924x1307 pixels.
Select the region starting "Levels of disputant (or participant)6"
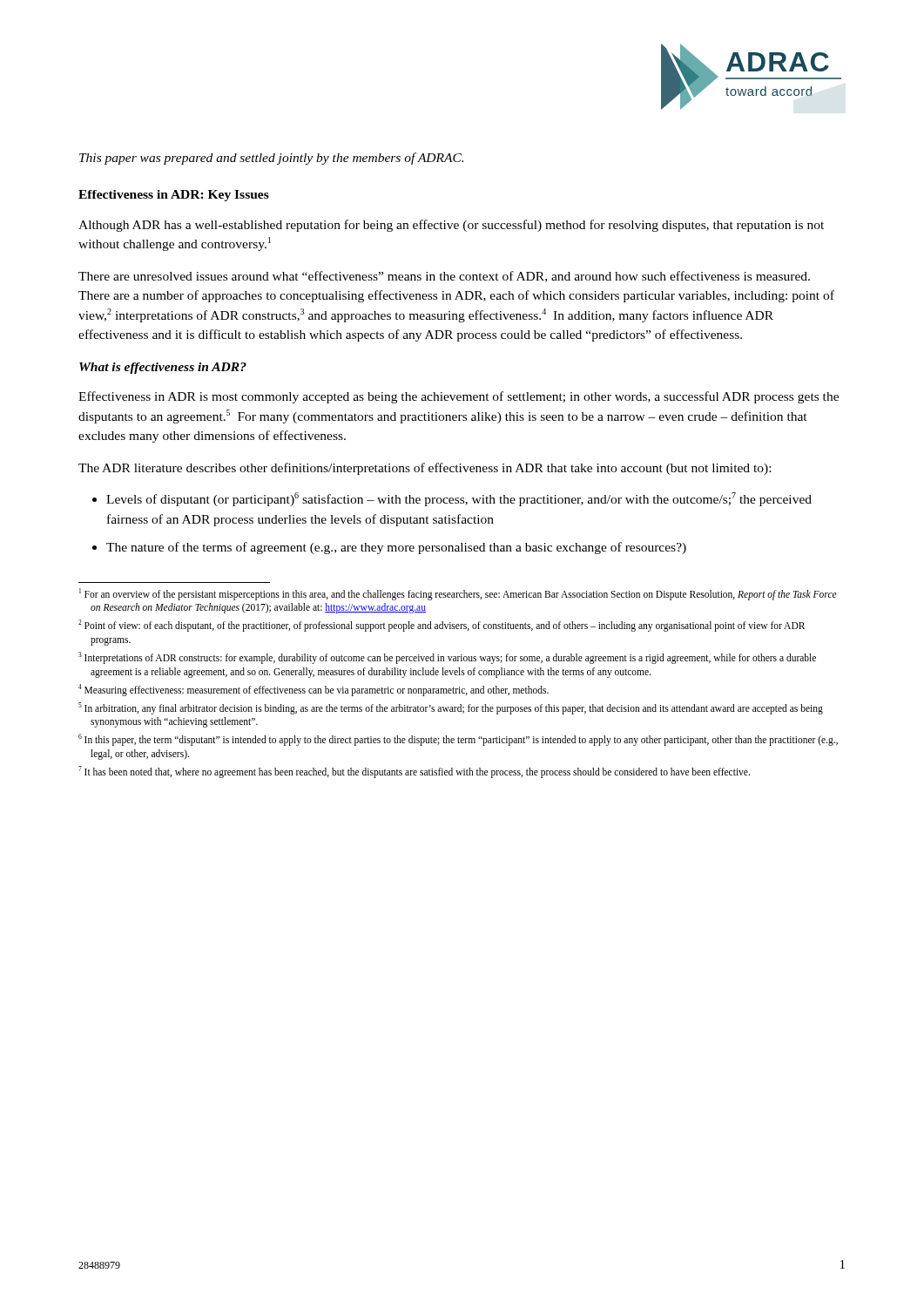(462, 509)
